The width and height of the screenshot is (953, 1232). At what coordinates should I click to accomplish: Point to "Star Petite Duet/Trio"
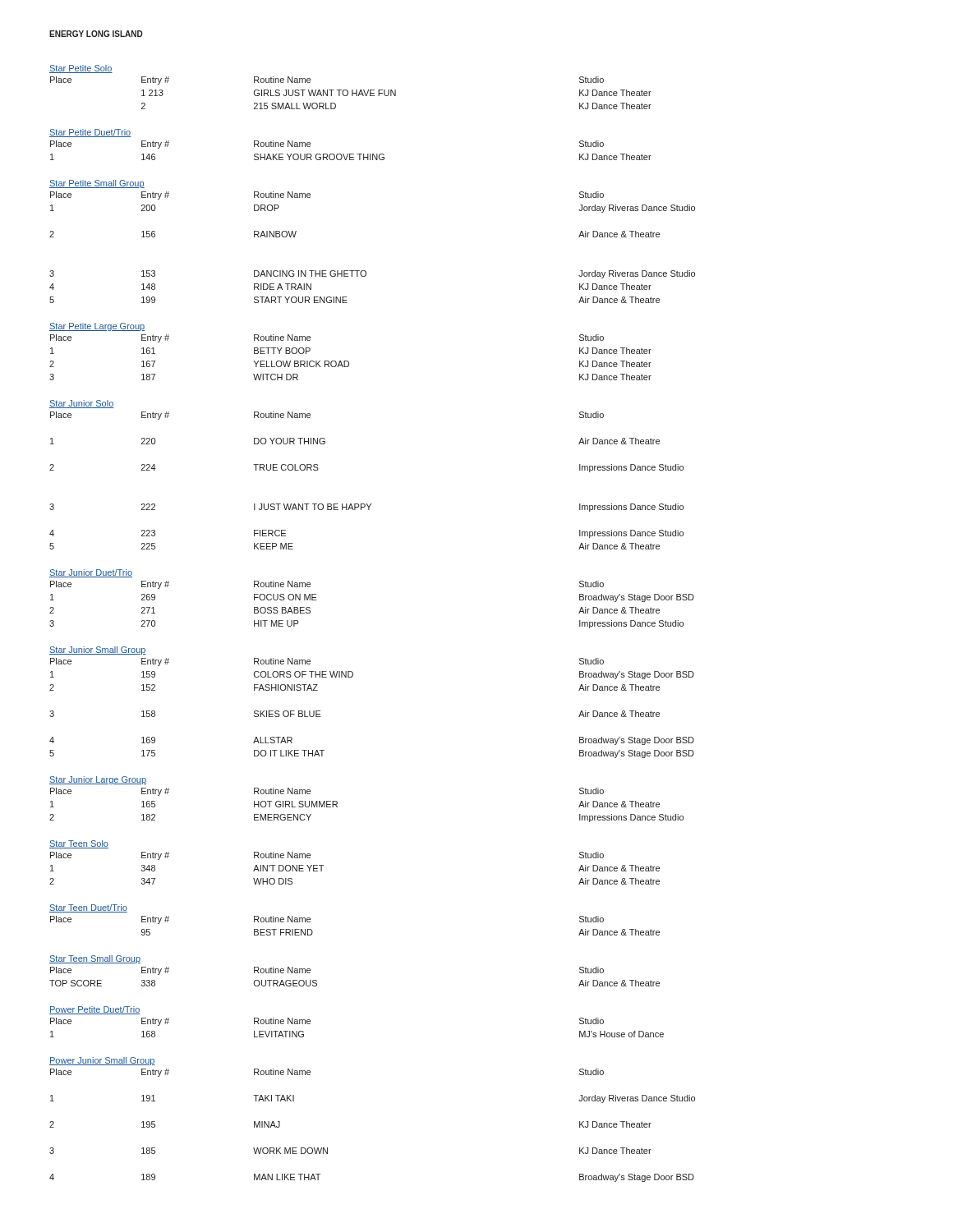click(x=90, y=132)
